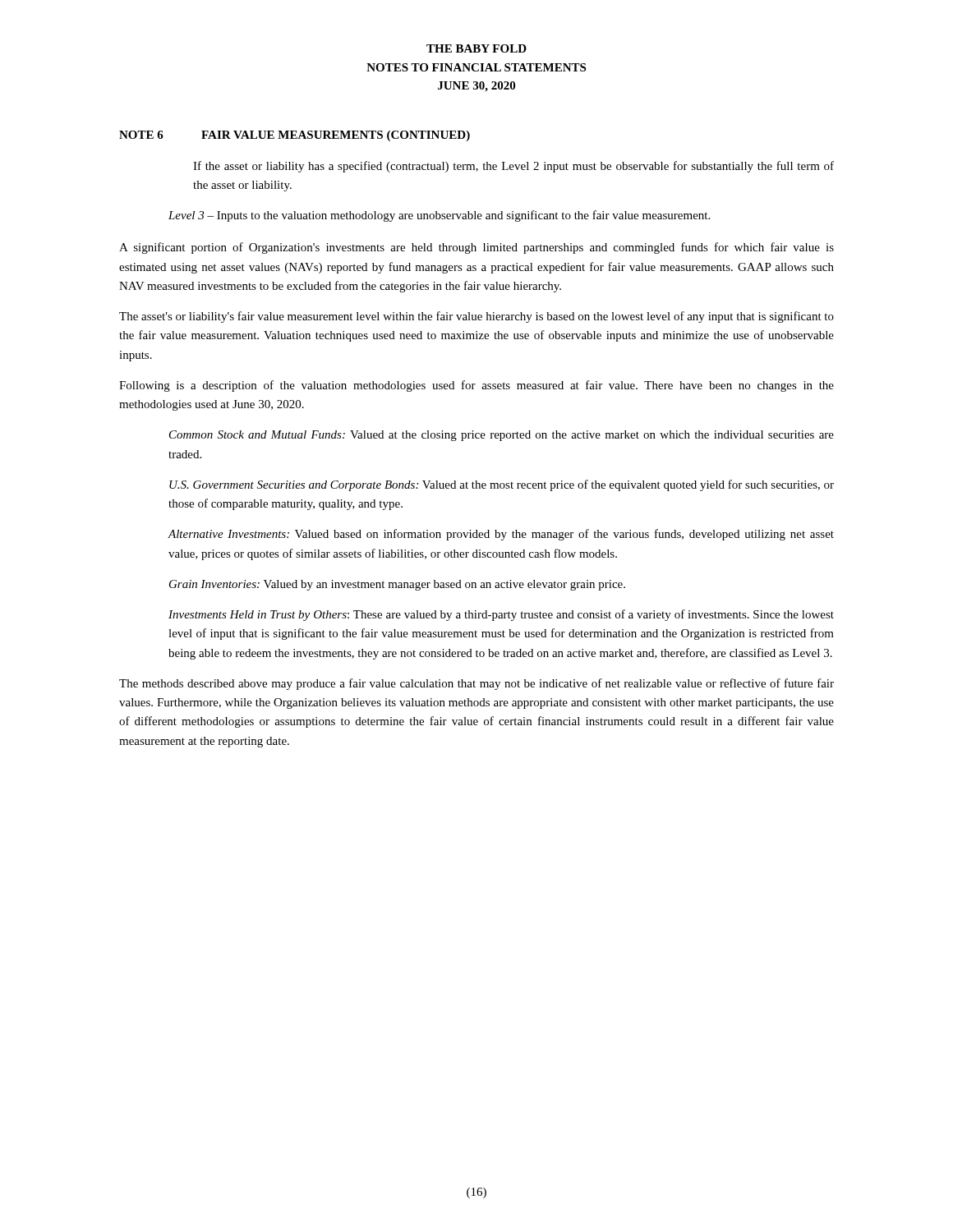Locate the text block containing "Investments Held in Trust by Others: These"

[x=501, y=633]
